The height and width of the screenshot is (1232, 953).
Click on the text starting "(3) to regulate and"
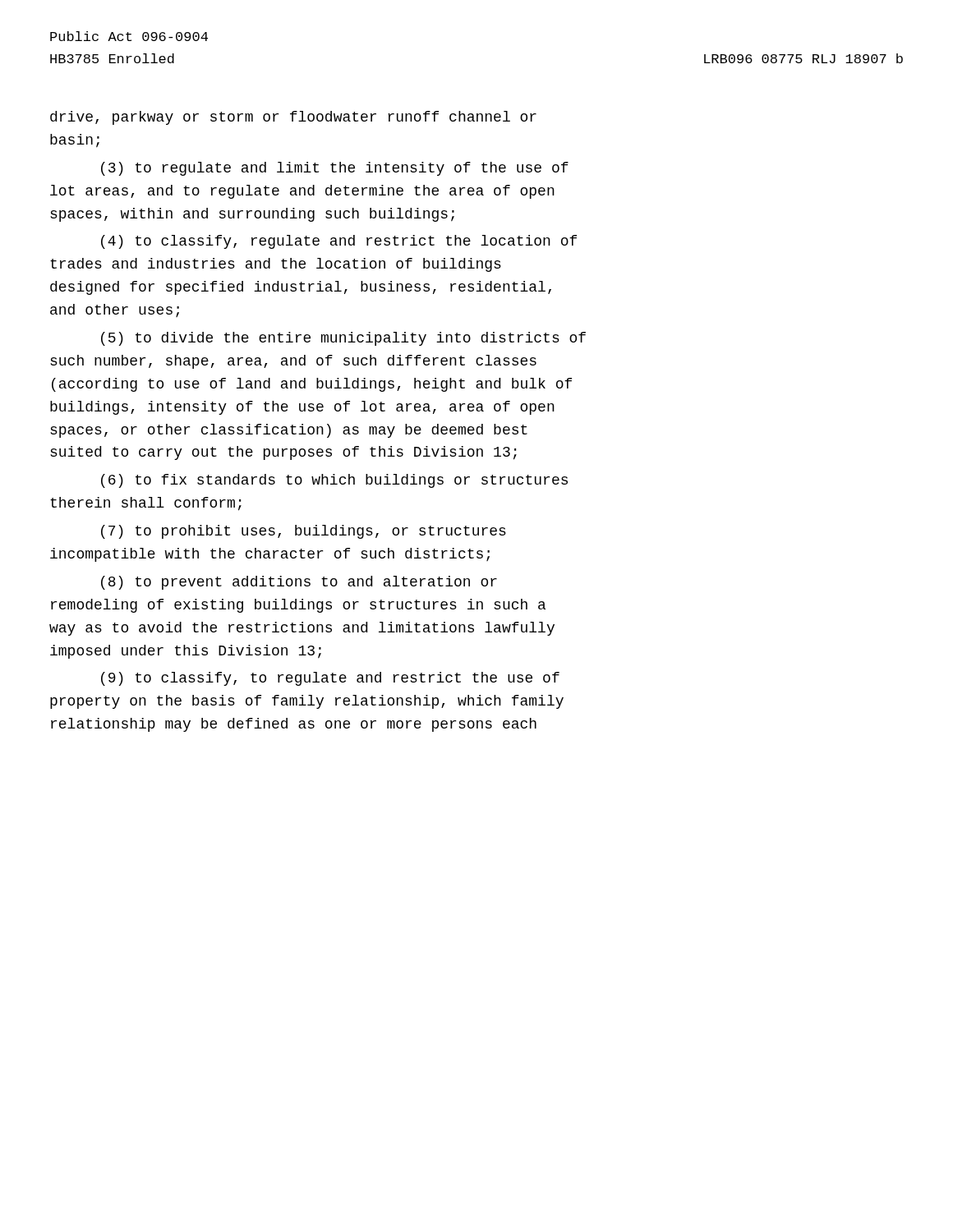(x=309, y=191)
